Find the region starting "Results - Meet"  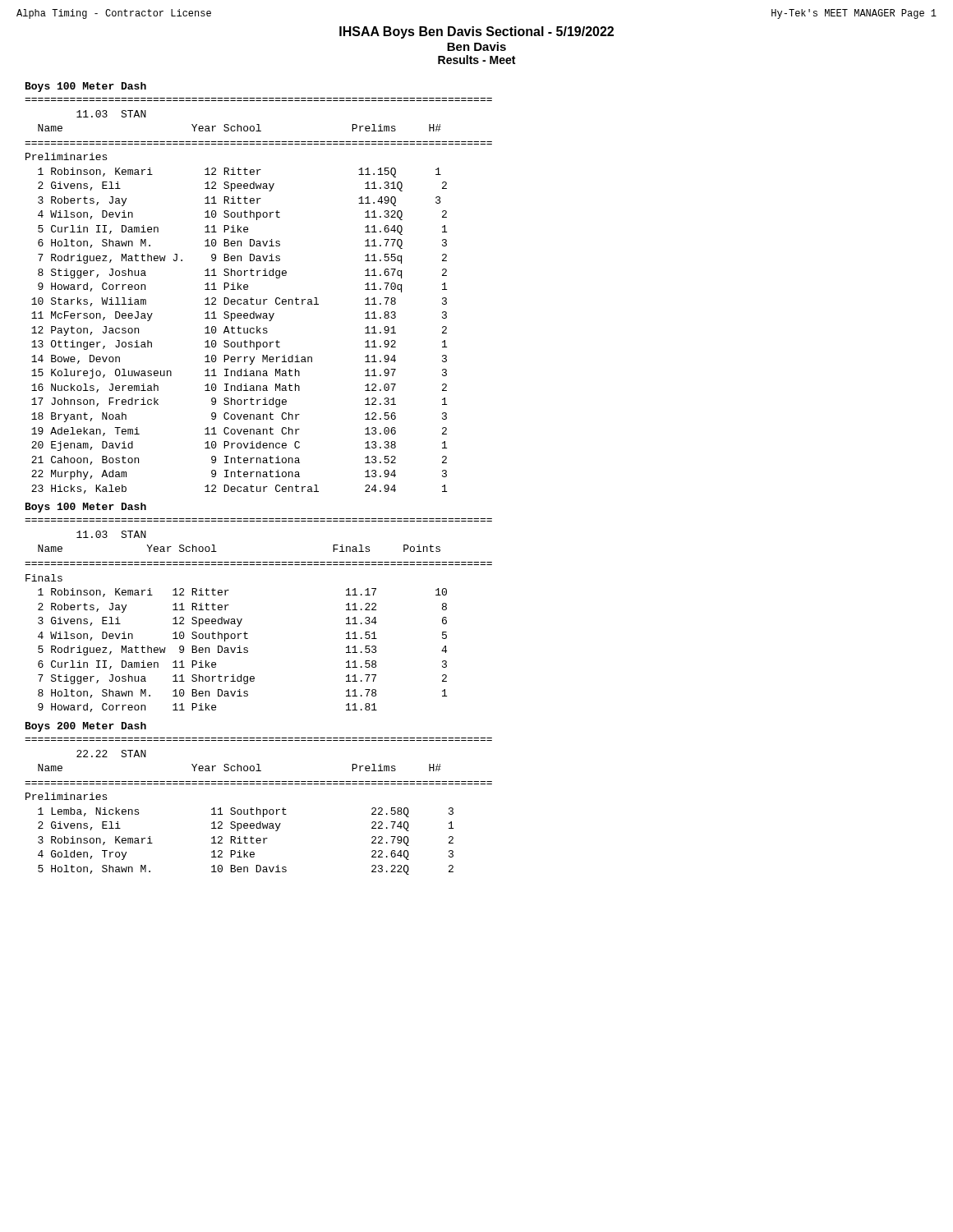[x=476, y=60]
